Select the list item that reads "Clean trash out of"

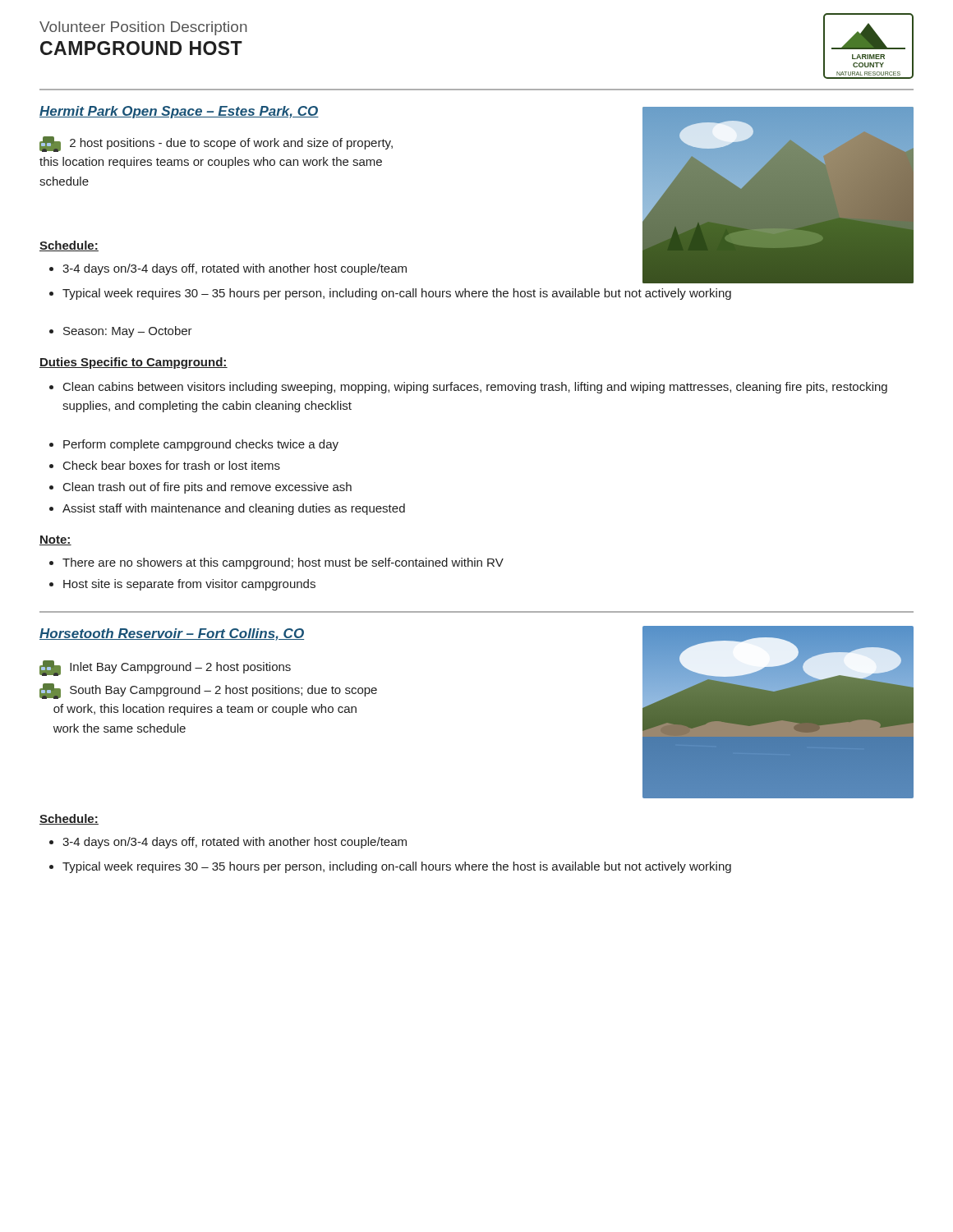pyautogui.click(x=207, y=488)
